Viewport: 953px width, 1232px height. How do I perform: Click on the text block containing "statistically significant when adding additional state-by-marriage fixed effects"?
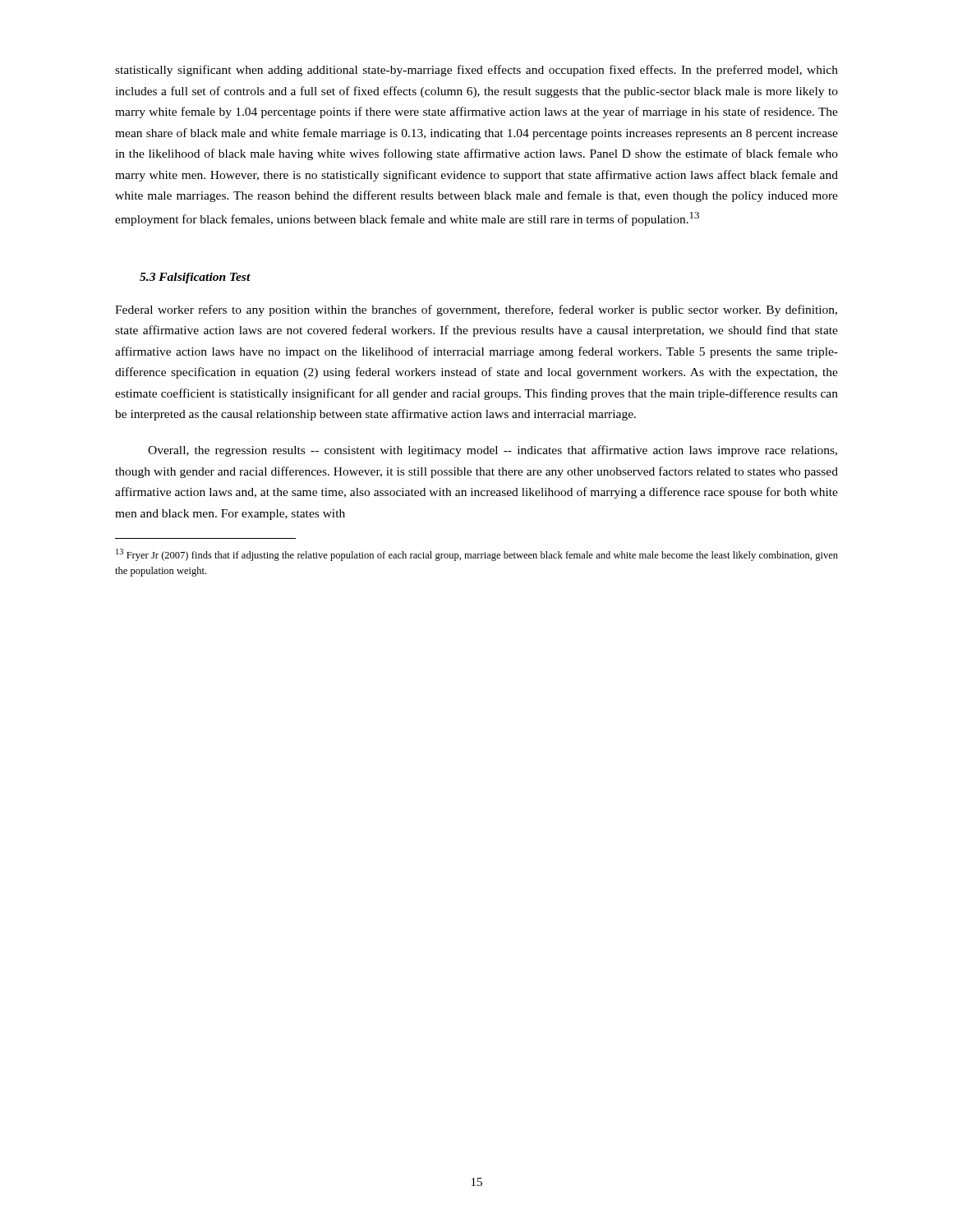[x=476, y=144]
